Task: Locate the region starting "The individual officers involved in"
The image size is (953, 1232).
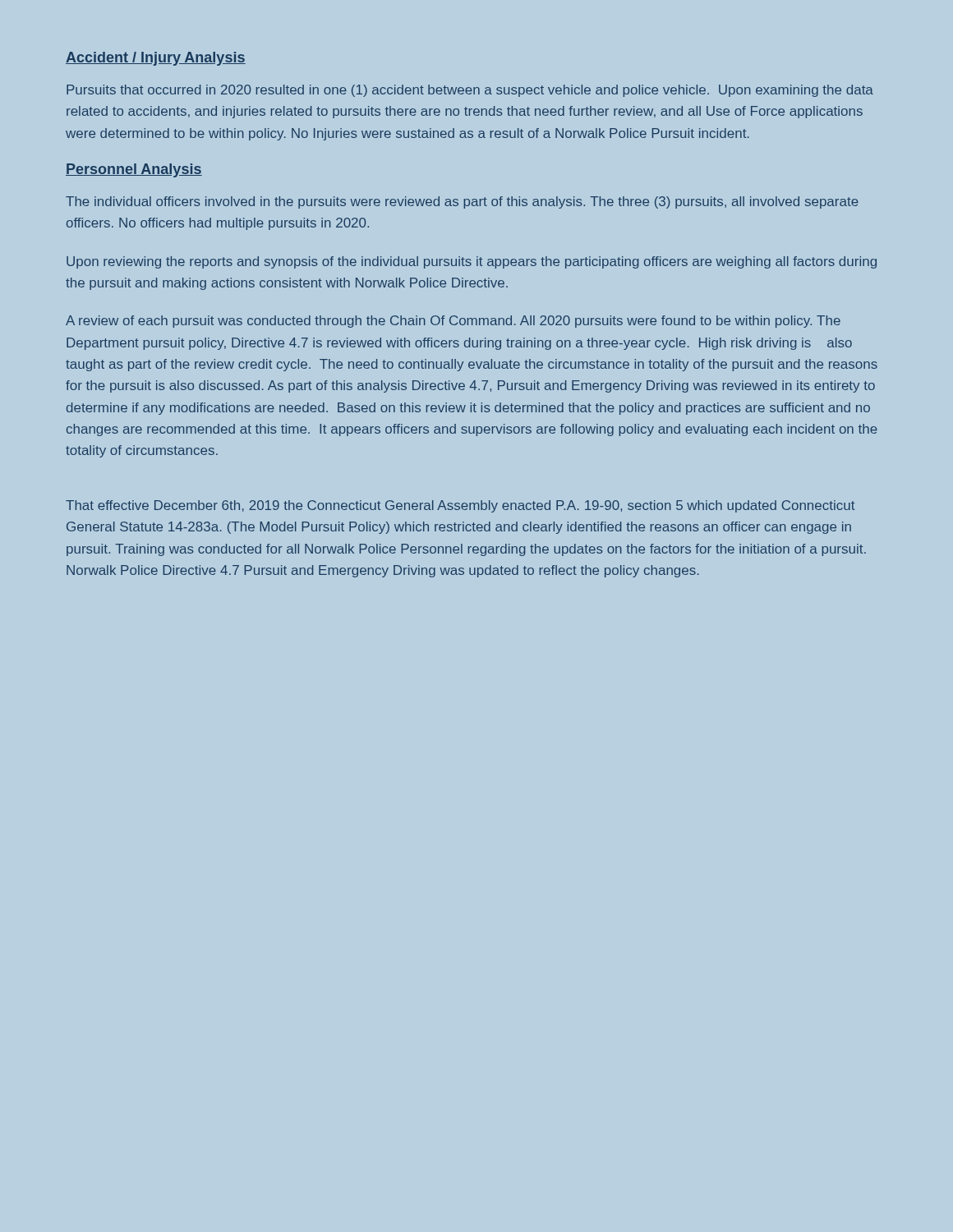Action: tap(462, 213)
